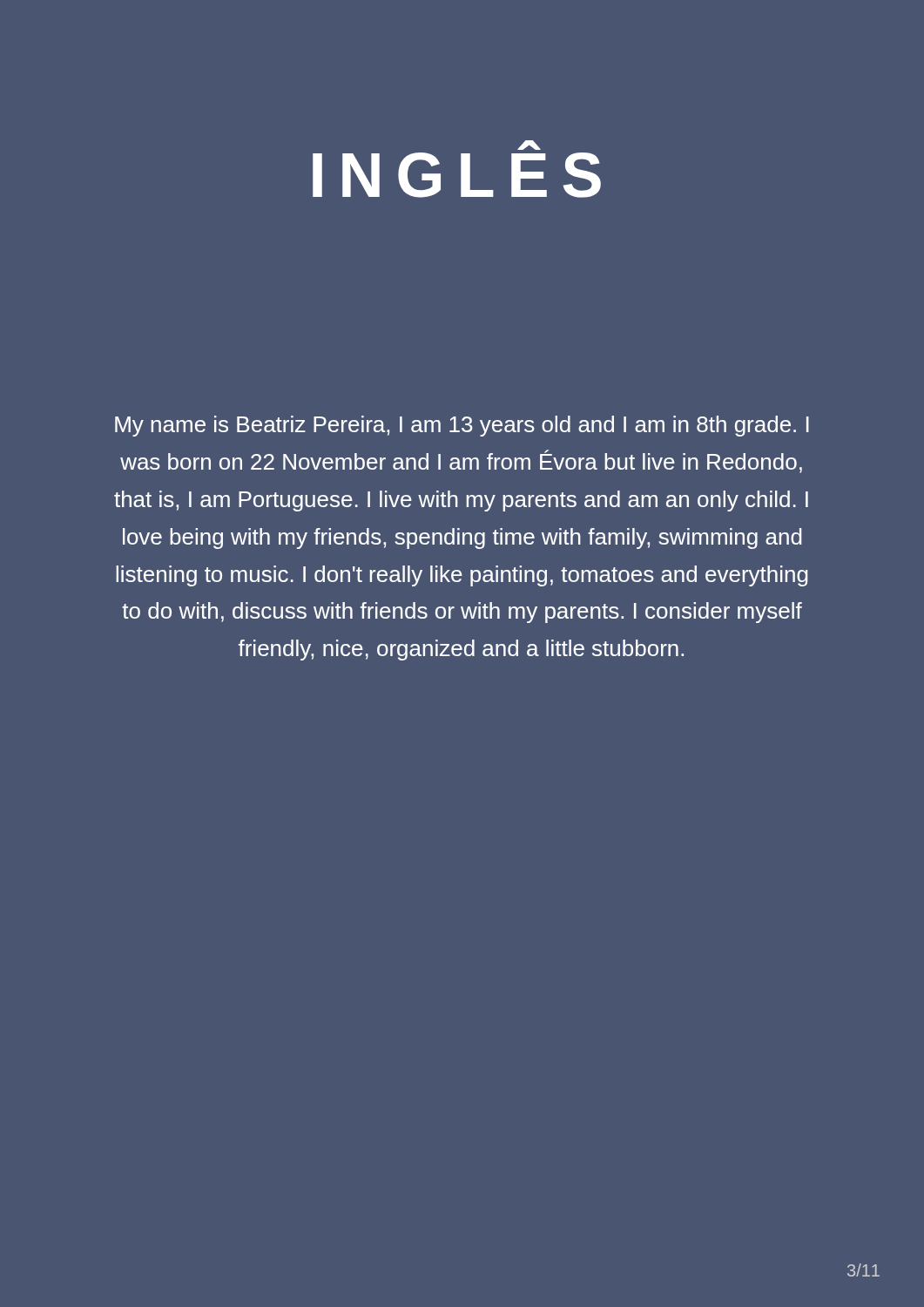Point to the text starting "My name is Beatriz Pereira, I"
The height and width of the screenshot is (1307, 924).
tap(462, 537)
